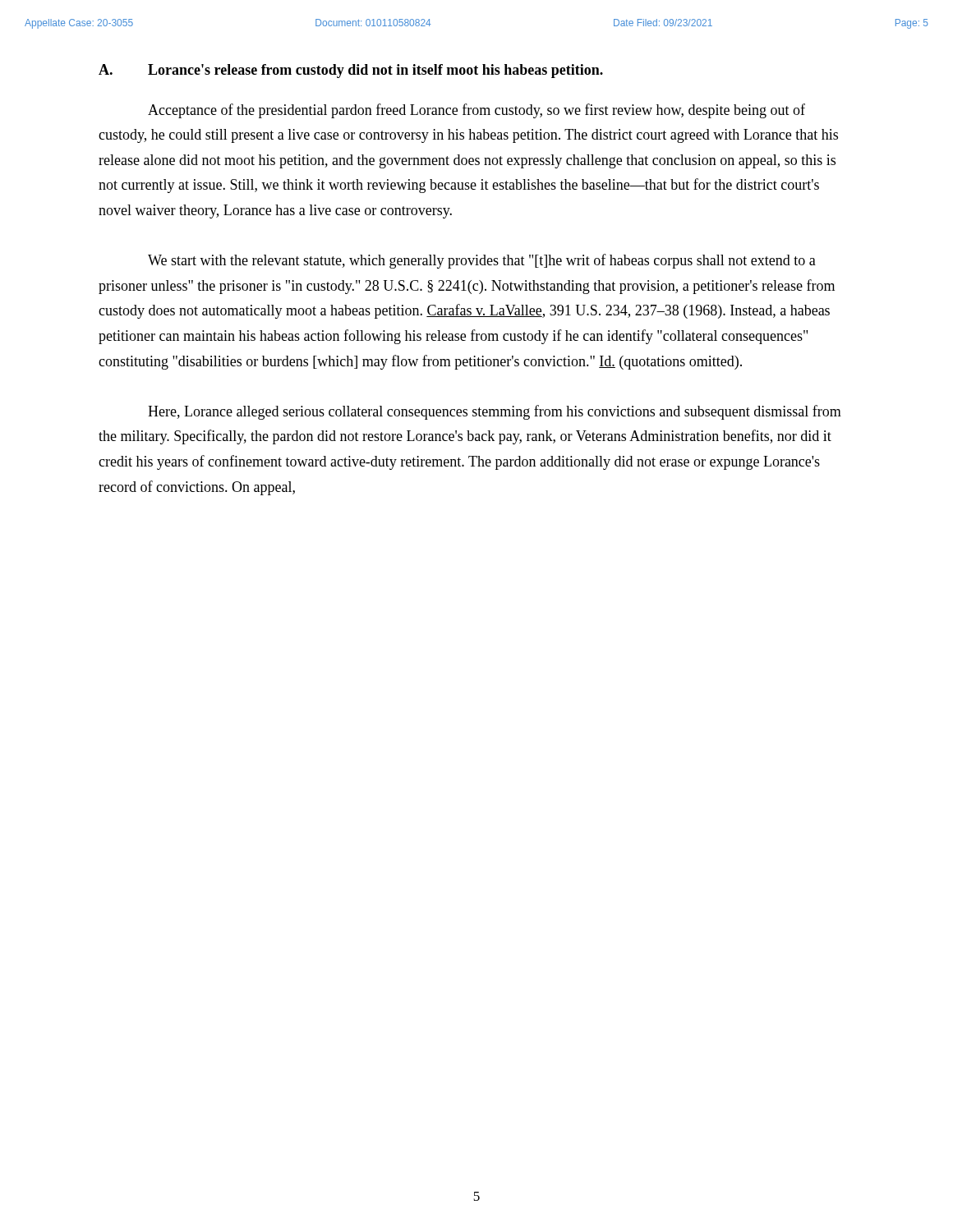Find the section header
The image size is (953, 1232).
[351, 70]
